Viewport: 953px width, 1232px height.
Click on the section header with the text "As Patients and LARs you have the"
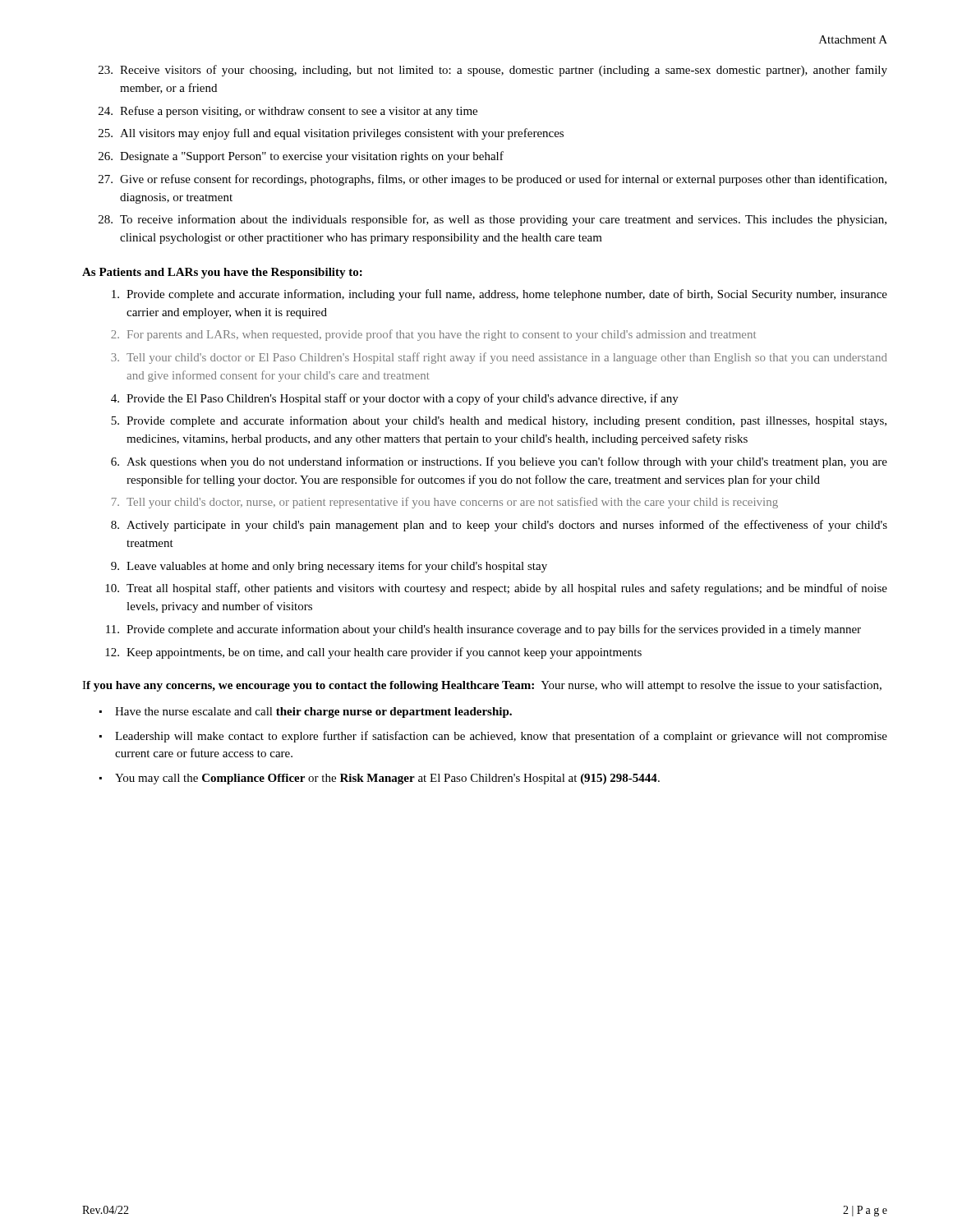click(223, 272)
